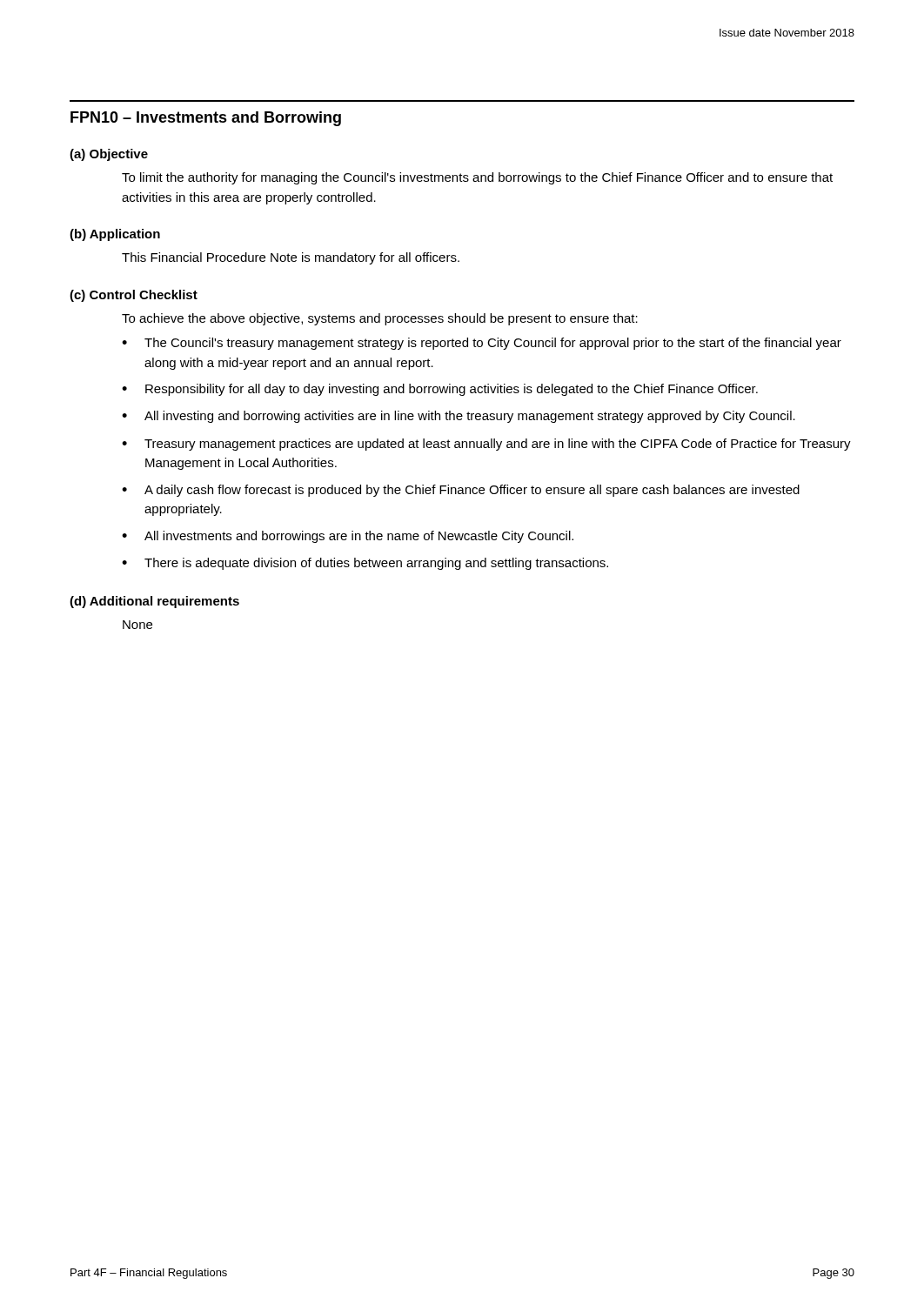Navigate to the passage starting "(c) Control Checklist"
Image resolution: width=924 pixels, height=1305 pixels.
click(133, 294)
